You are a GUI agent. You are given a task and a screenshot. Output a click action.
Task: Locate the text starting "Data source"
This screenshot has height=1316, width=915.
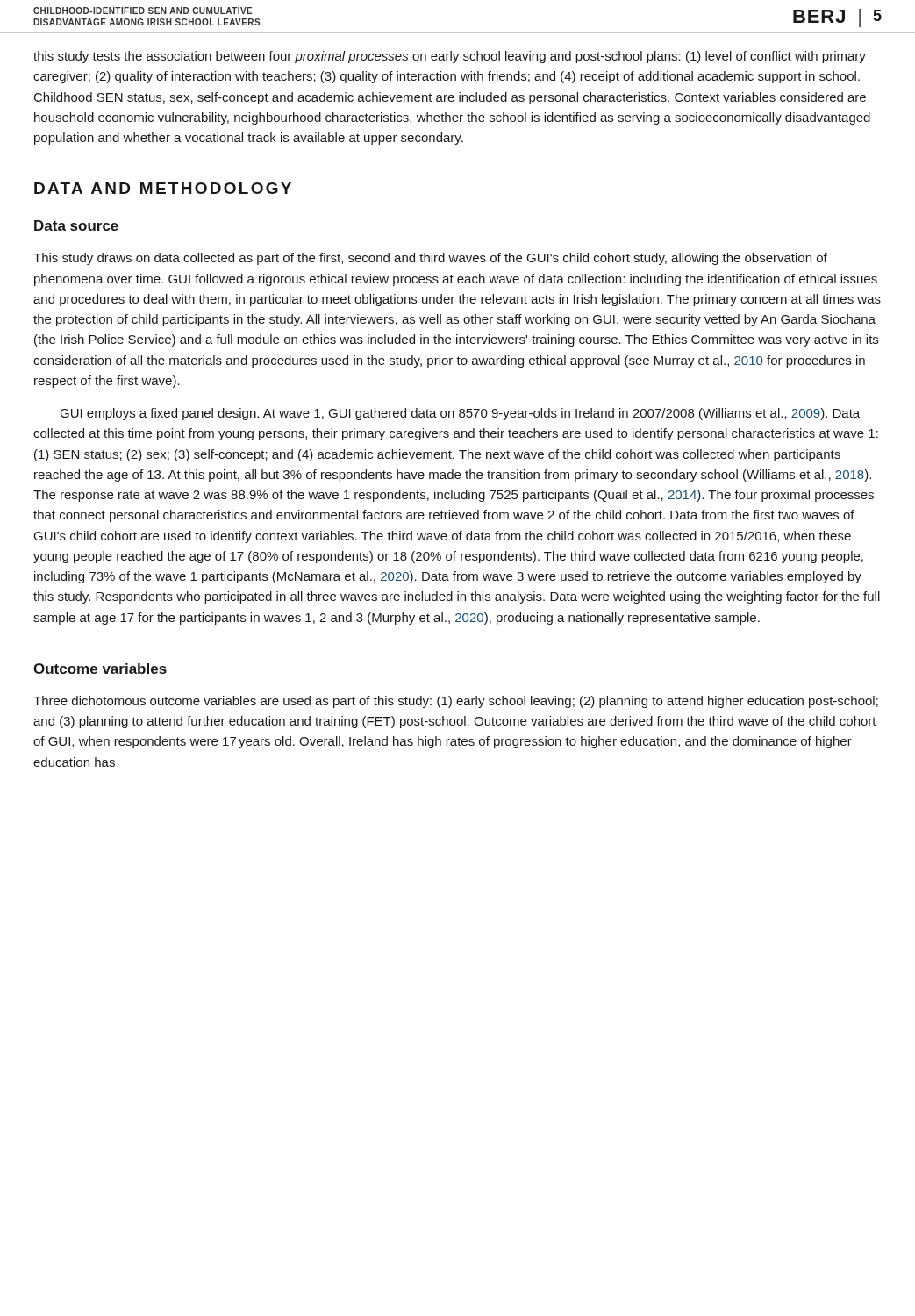(x=76, y=226)
